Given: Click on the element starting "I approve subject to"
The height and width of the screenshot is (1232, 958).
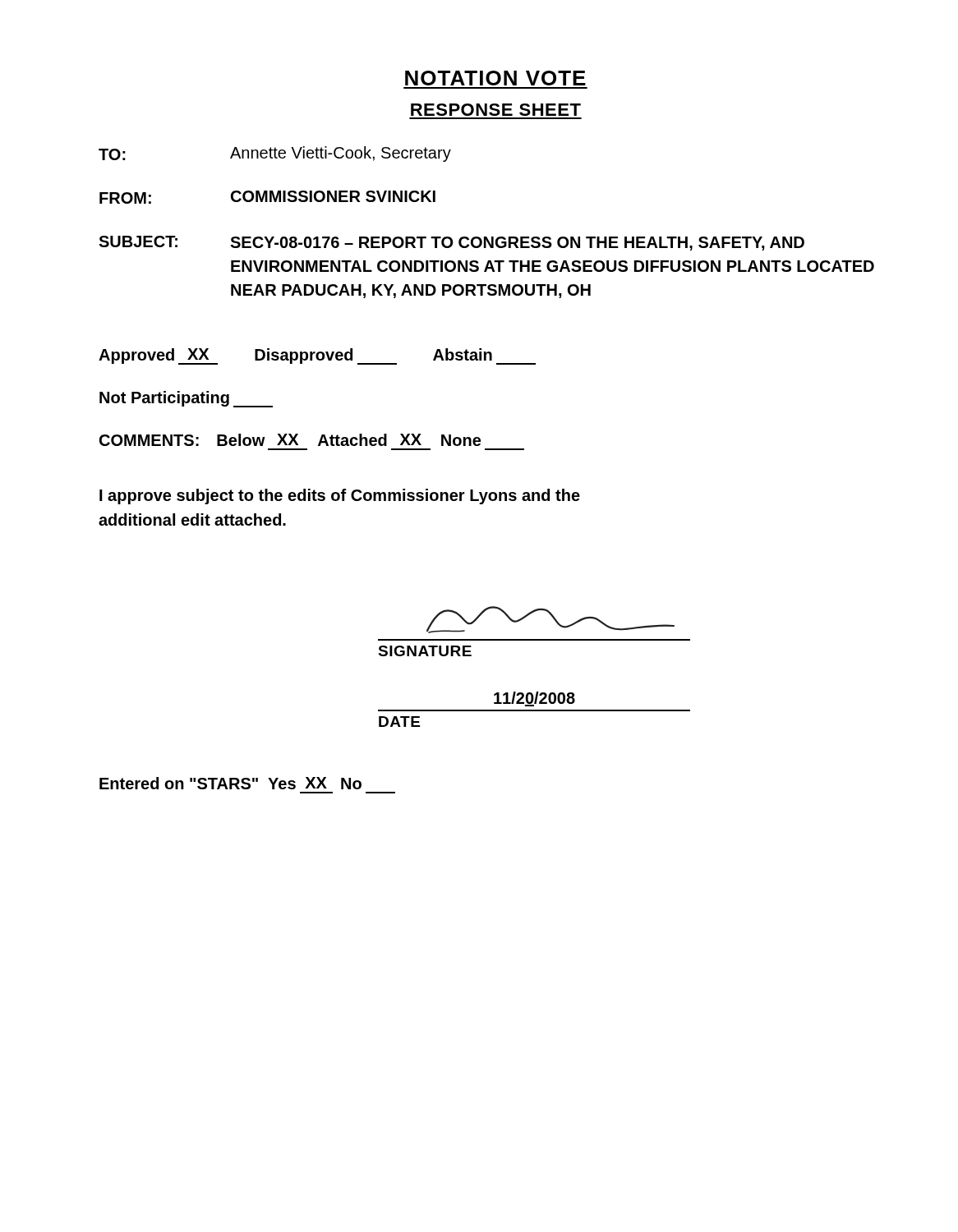Looking at the screenshot, I should click(x=339, y=508).
